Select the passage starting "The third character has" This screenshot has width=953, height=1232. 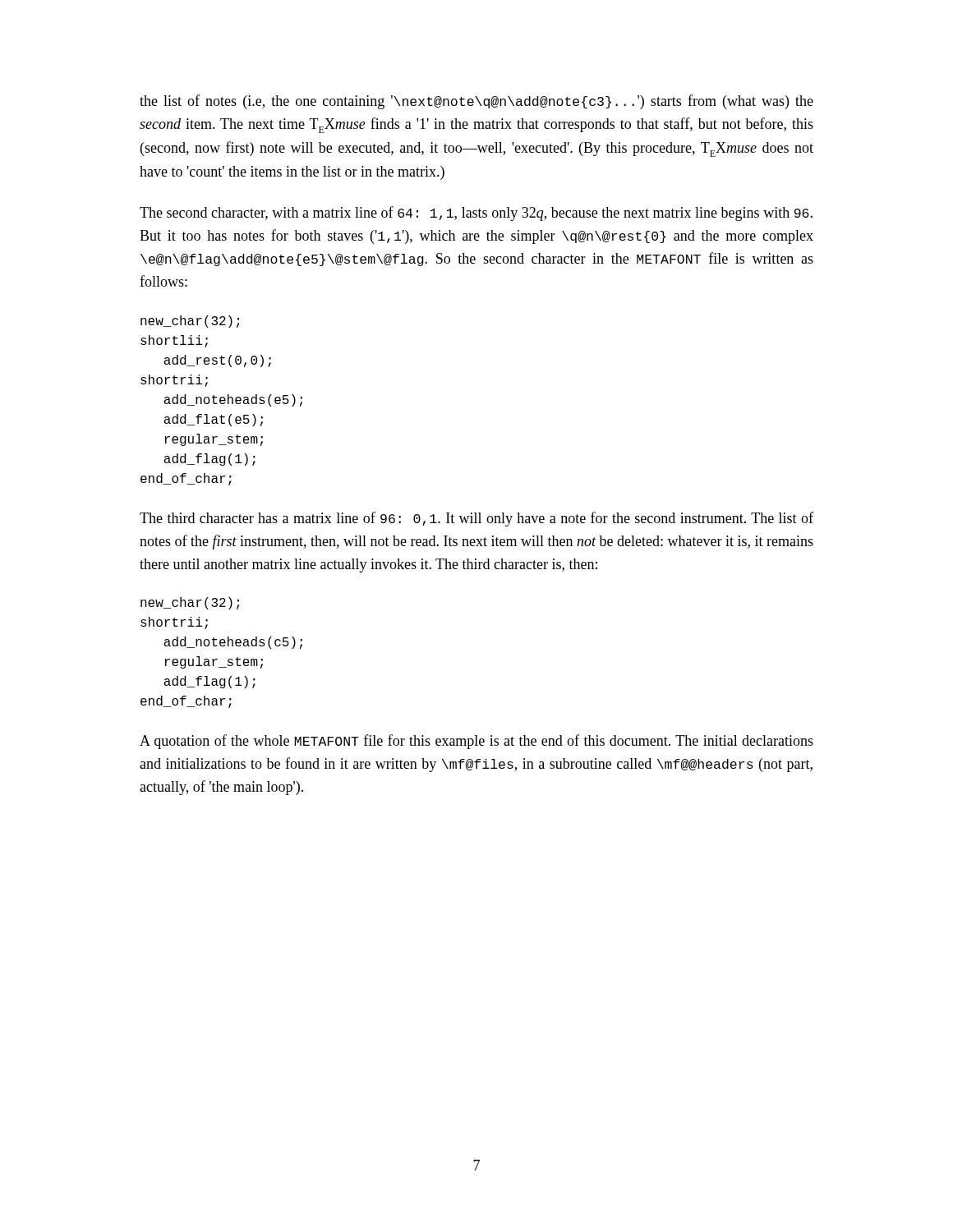pos(476,541)
